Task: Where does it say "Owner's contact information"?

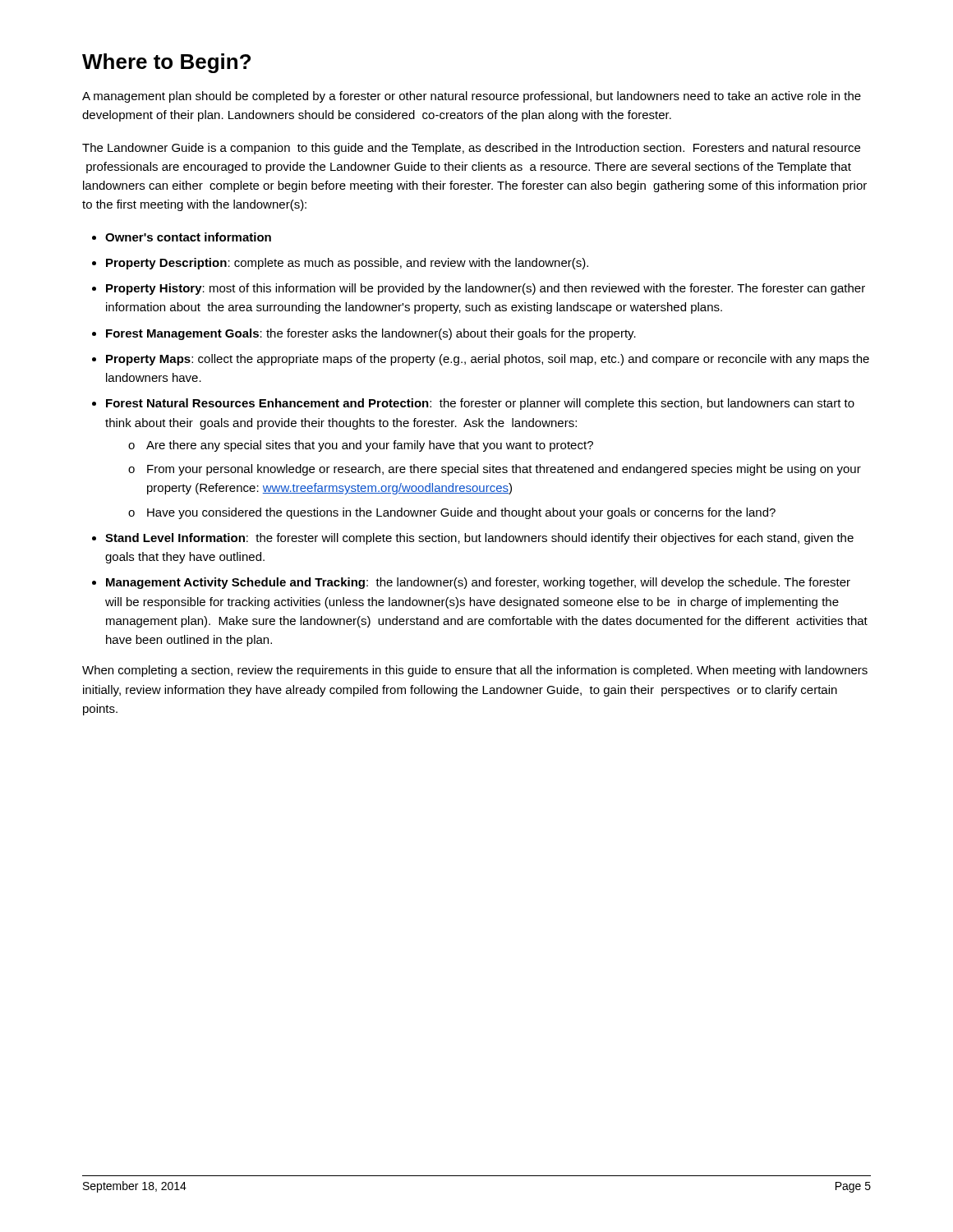Action: click(188, 237)
